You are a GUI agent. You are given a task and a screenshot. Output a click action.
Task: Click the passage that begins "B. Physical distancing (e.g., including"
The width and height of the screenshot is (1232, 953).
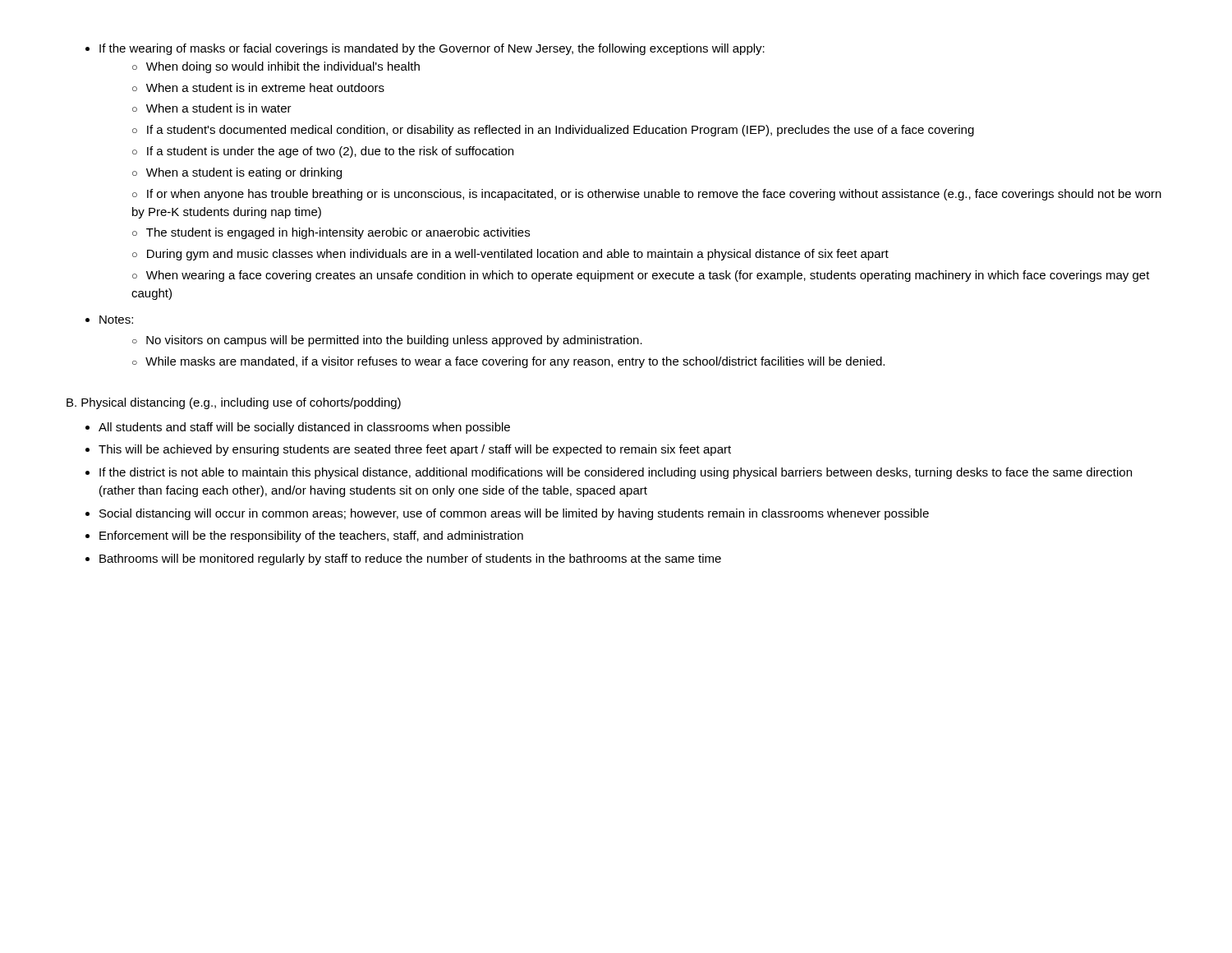click(233, 402)
